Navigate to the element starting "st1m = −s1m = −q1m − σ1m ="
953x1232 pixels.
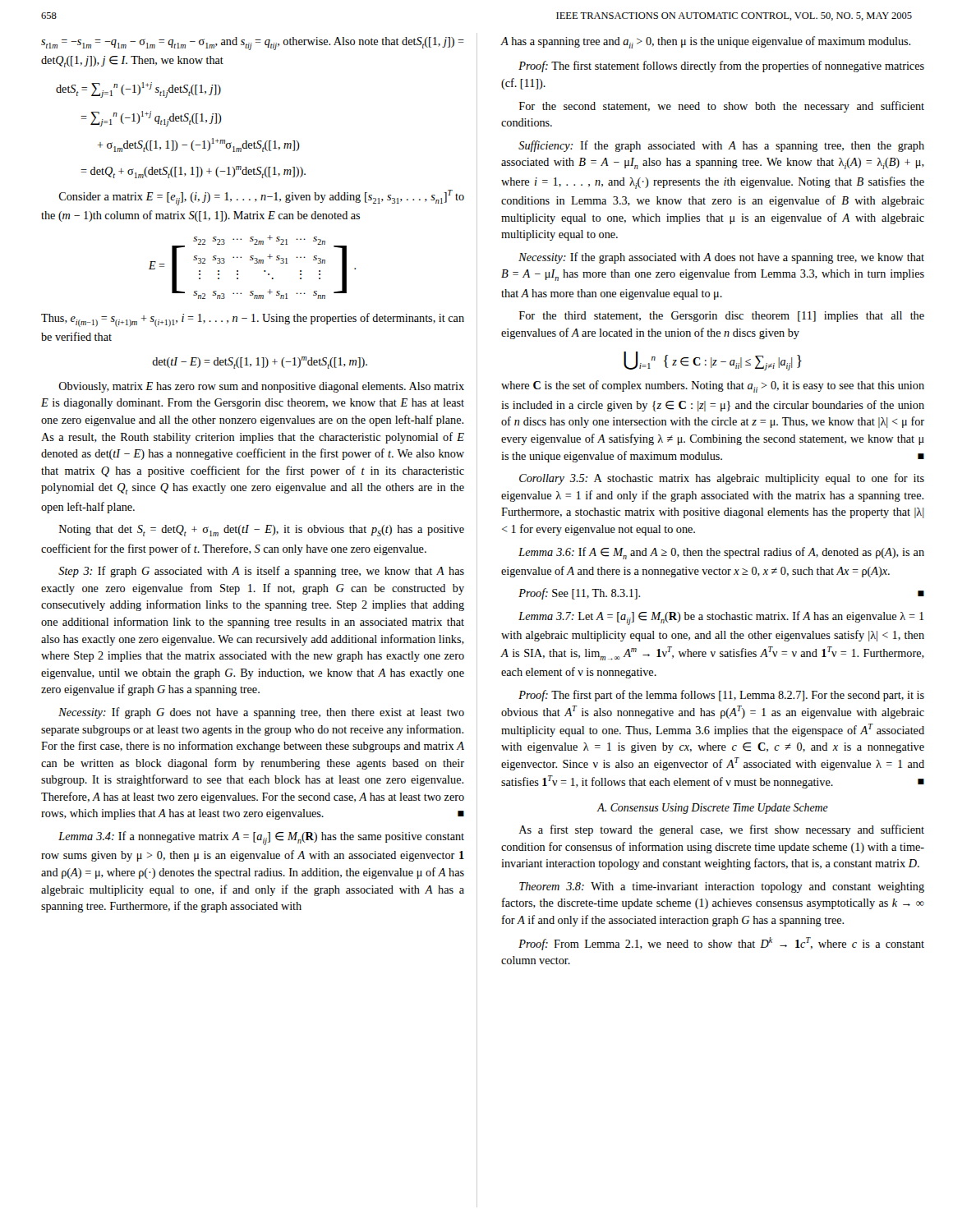coord(253,52)
